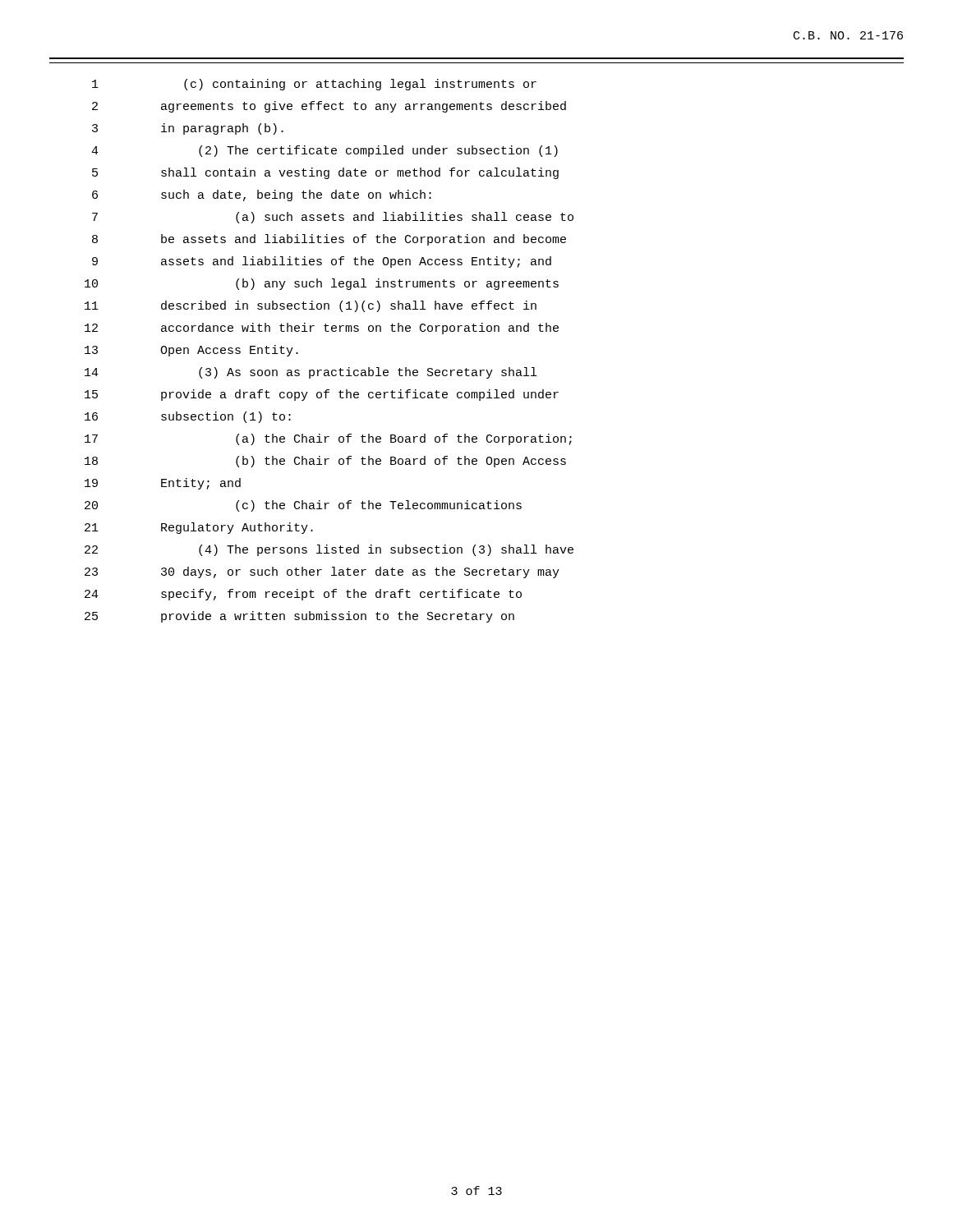Locate the text block starting "14 (3) As soon as"
The image size is (953, 1232).
tap(476, 373)
